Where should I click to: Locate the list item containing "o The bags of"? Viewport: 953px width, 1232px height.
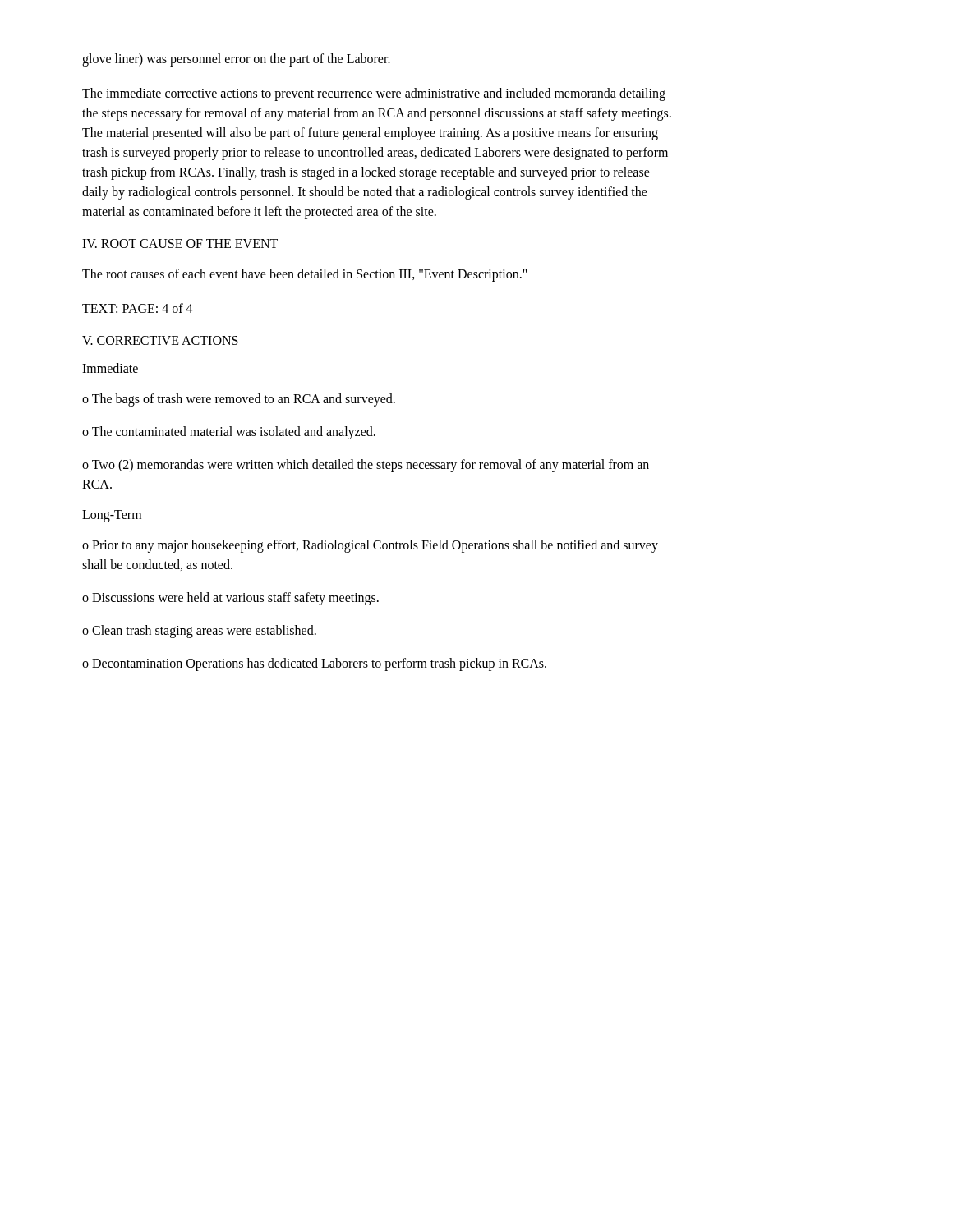(239, 399)
